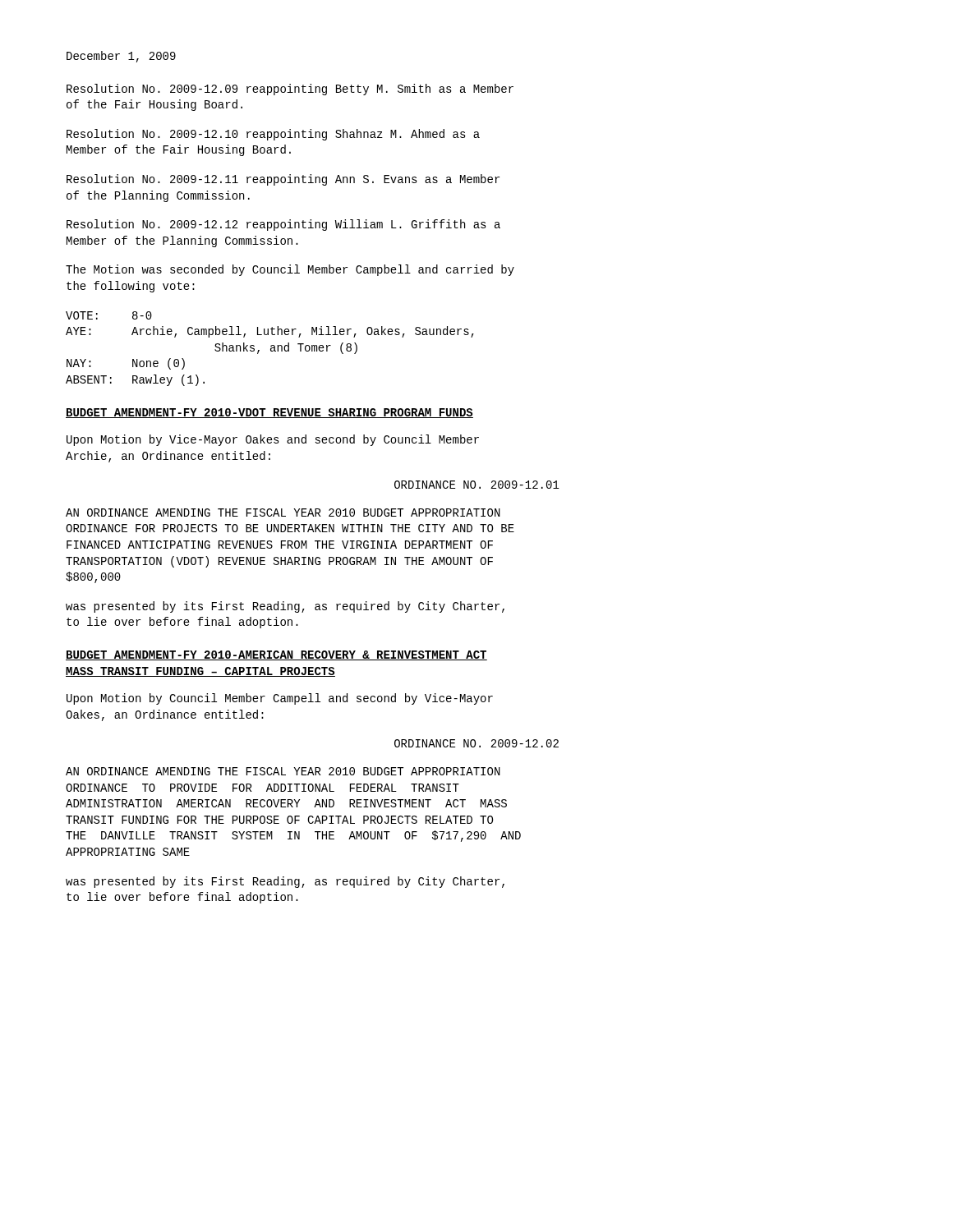Where does it say "ORDINANCE NO. 2009-12.01"?
Image resolution: width=953 pixels, height=1232 pixels.
coord(476,486)
